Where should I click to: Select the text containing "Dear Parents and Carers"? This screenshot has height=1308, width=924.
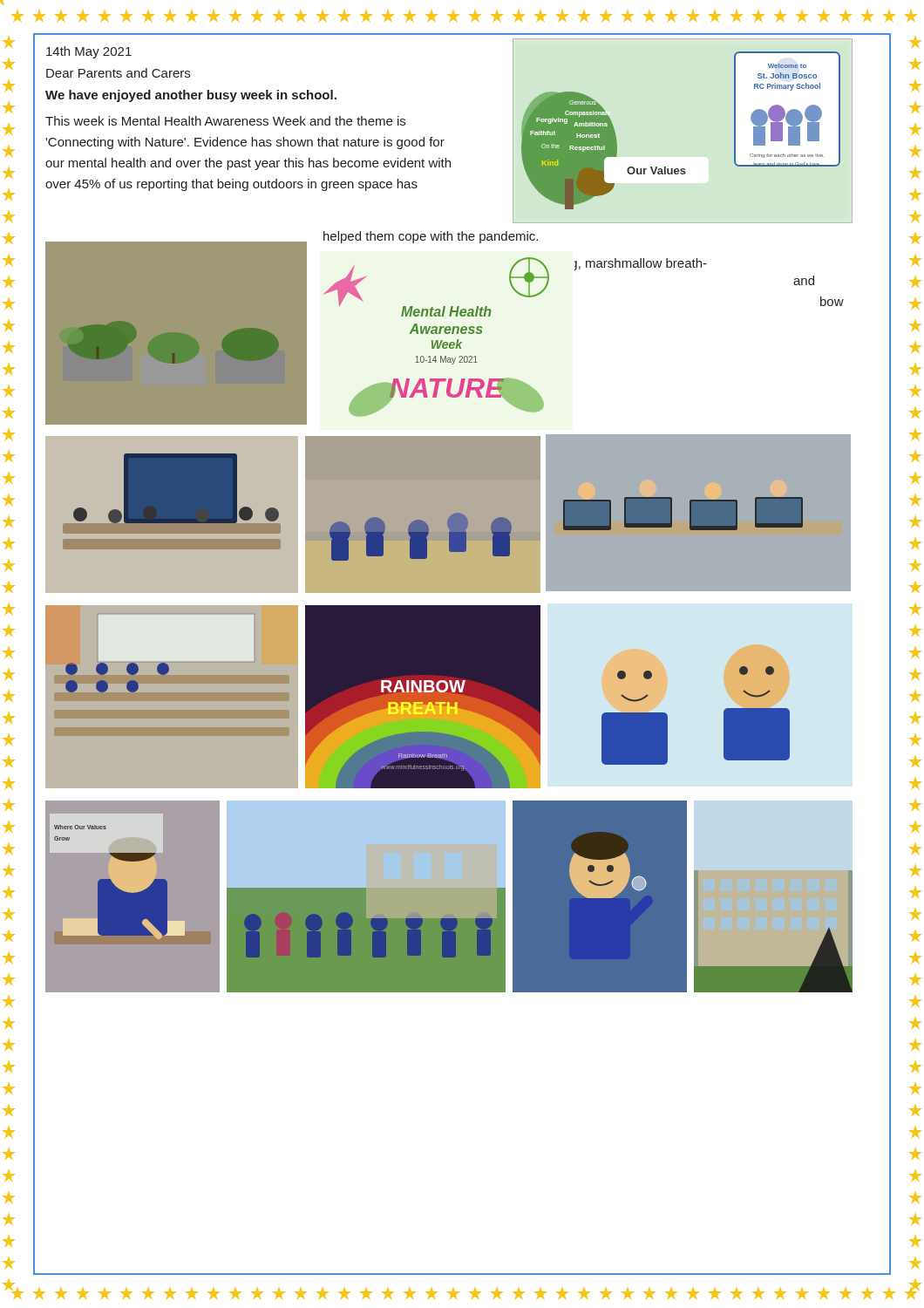[118, 73]
